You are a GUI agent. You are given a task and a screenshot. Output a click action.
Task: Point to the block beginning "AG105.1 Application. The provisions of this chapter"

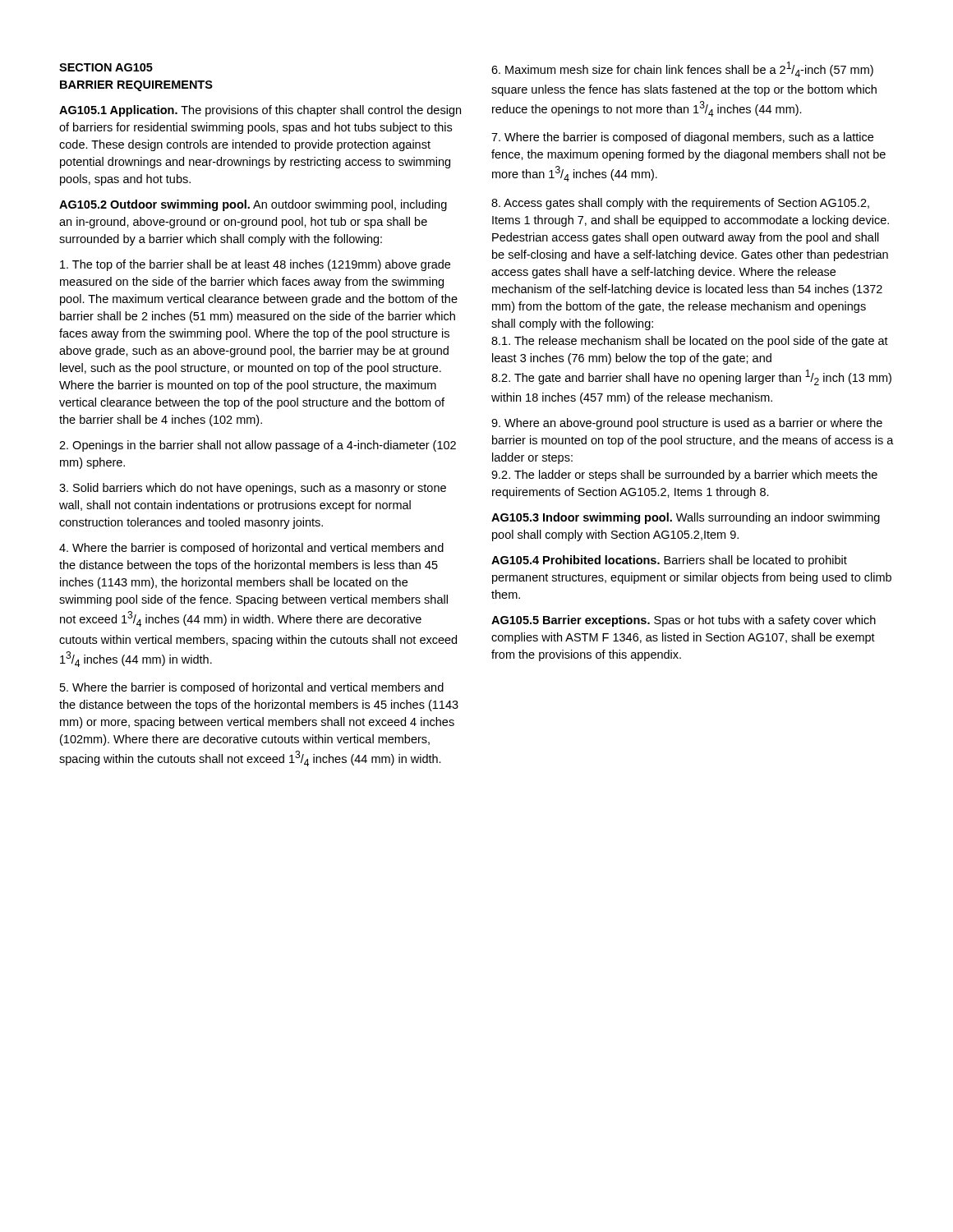(260, 145)
